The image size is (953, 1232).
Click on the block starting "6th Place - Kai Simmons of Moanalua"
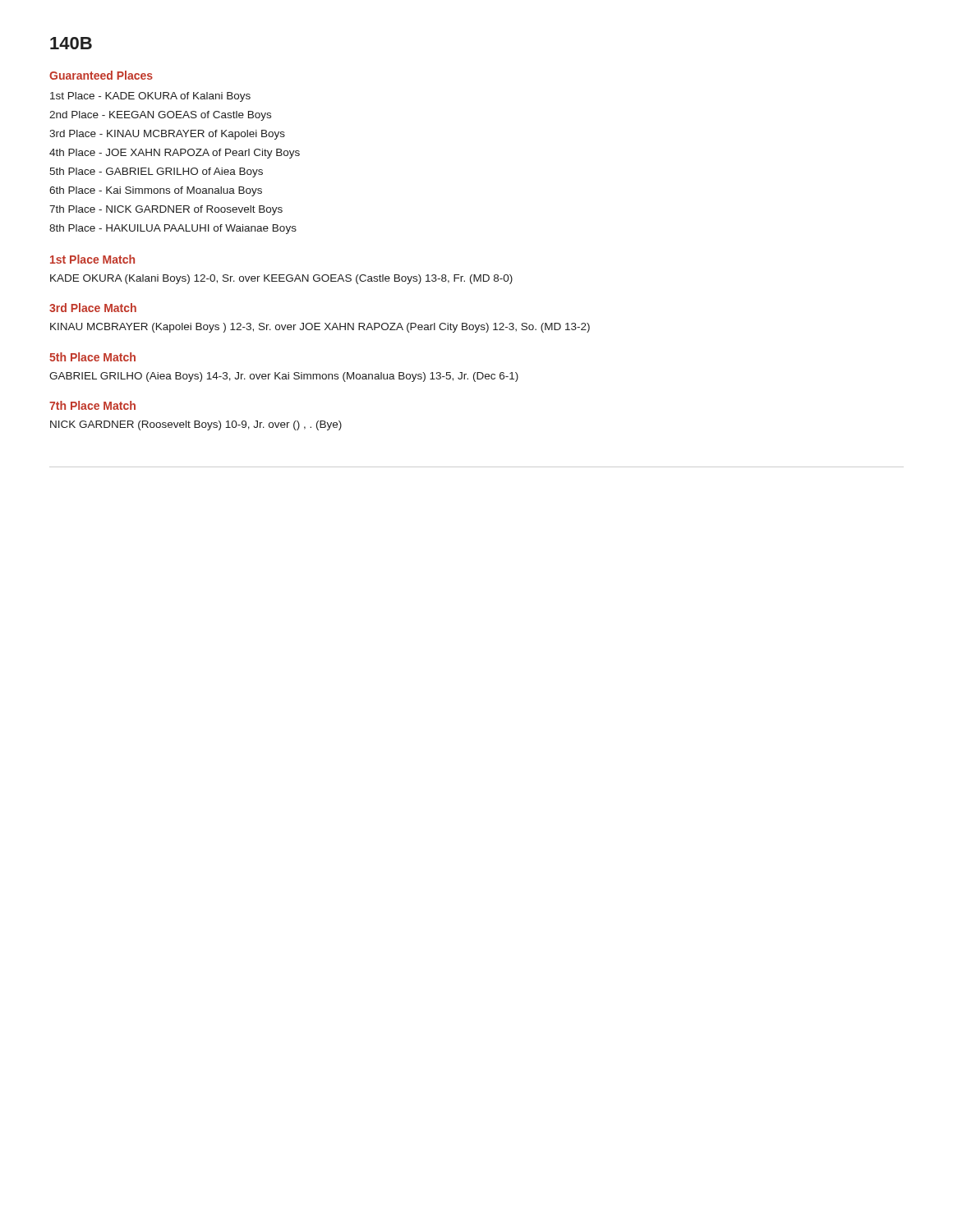pos(156,190)
